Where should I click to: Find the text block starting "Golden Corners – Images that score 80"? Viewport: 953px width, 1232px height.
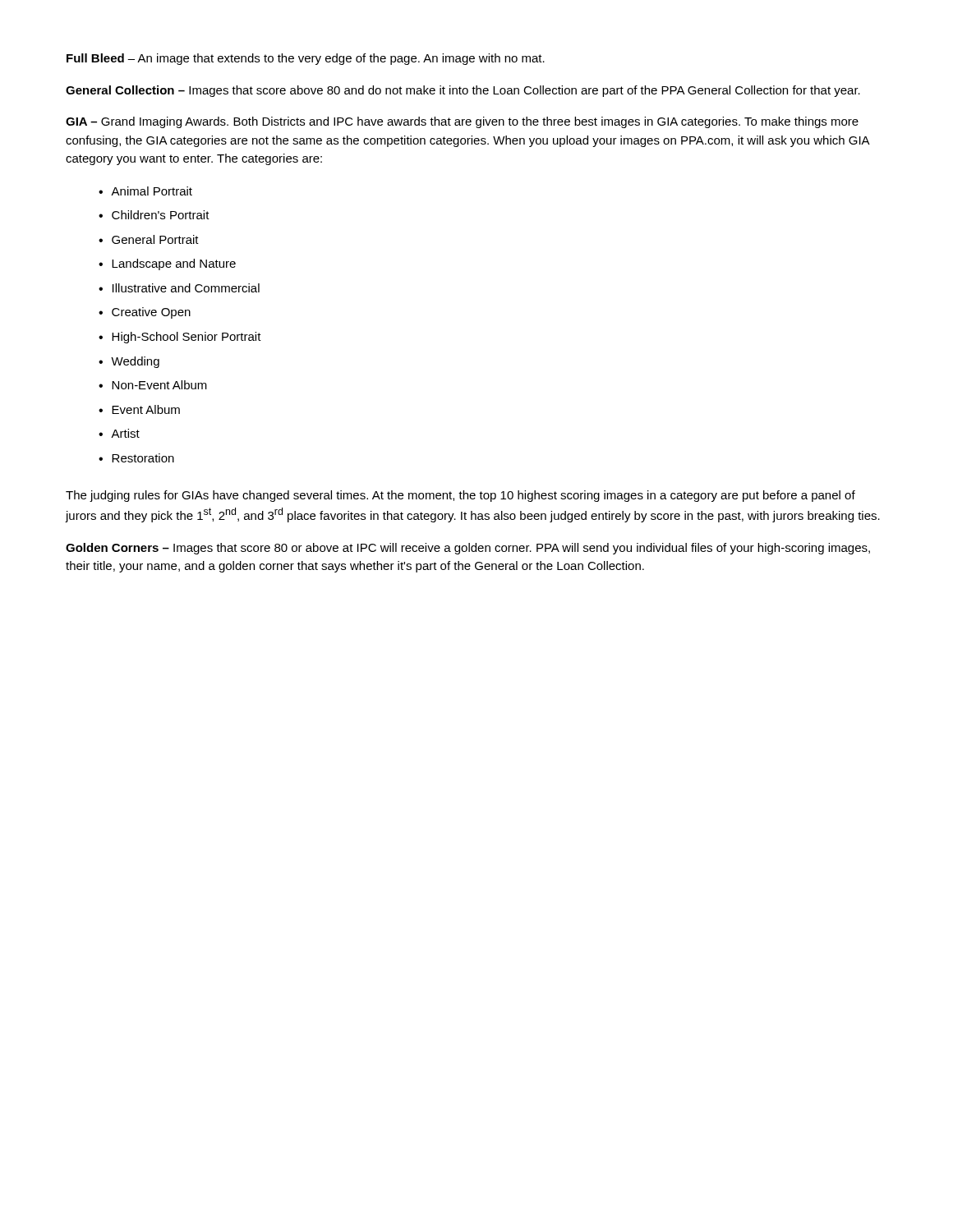pos(468,556)
